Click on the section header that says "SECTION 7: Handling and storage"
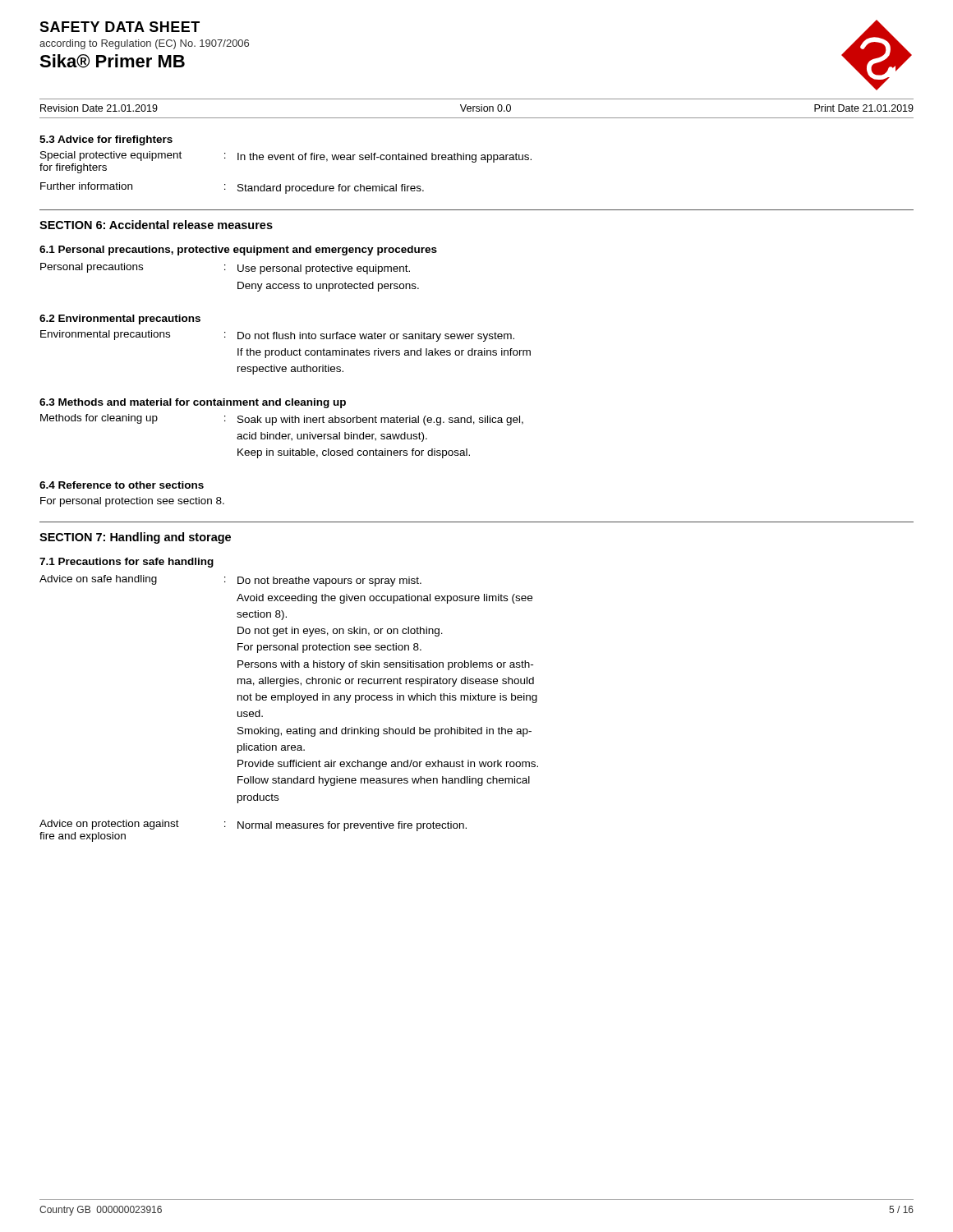Viewport: 953px width, 1232px height. click(x=135, y=537)
